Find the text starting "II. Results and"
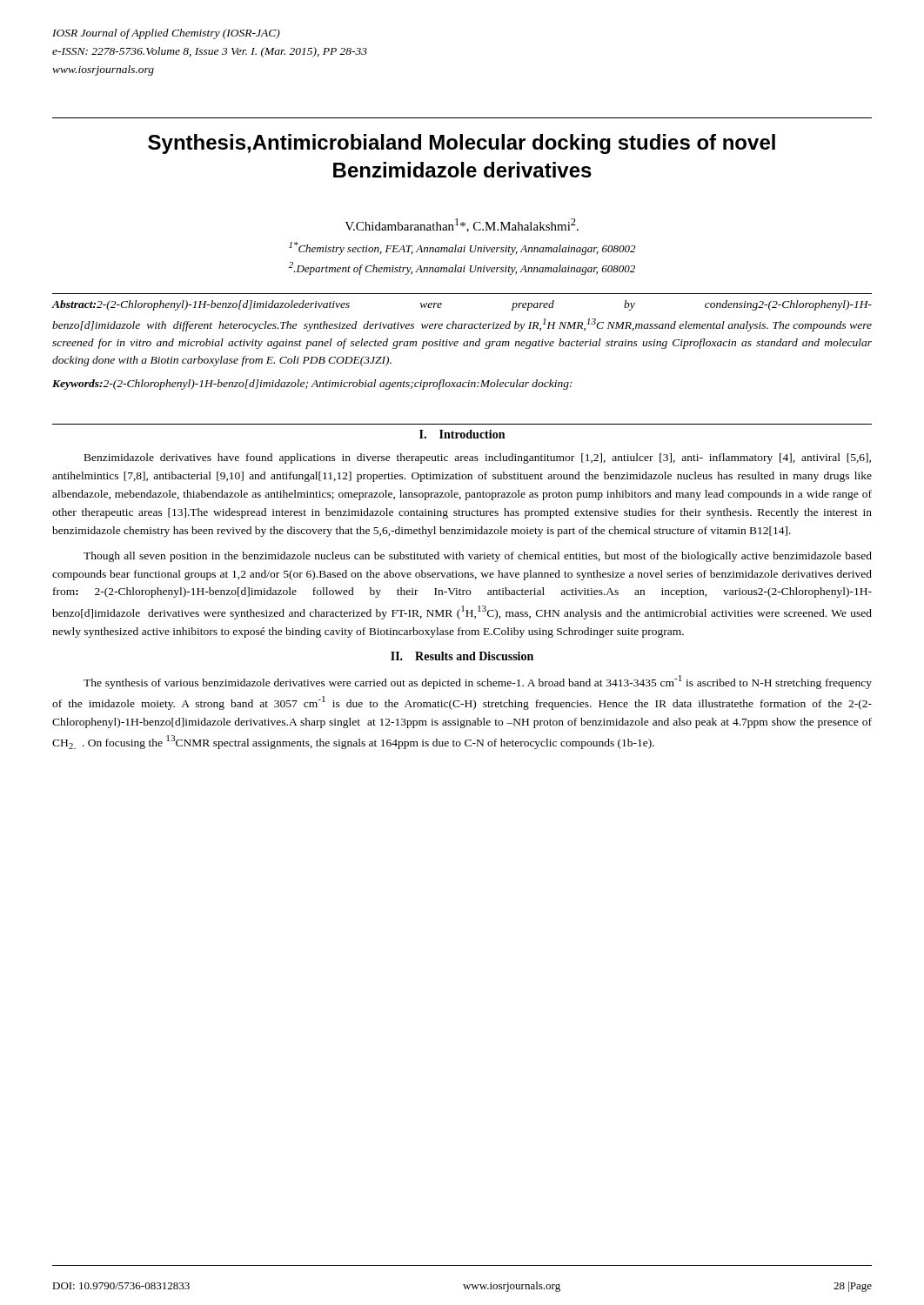Viewport: 924px width, 1305px height. click(462, 657)
